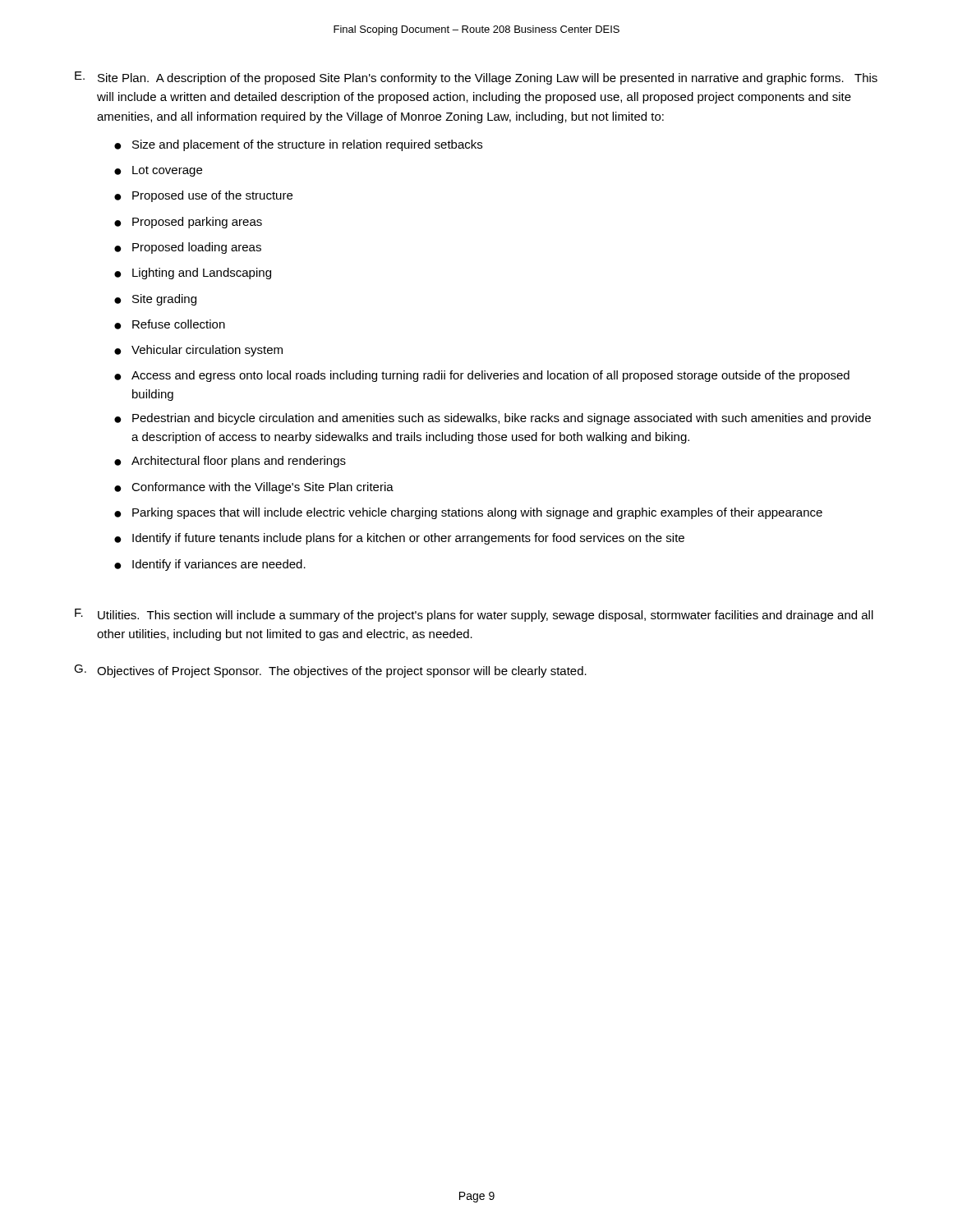
Task: Find the block on this page that starts "● Lighting and"
Action: (x=193, y=274)
